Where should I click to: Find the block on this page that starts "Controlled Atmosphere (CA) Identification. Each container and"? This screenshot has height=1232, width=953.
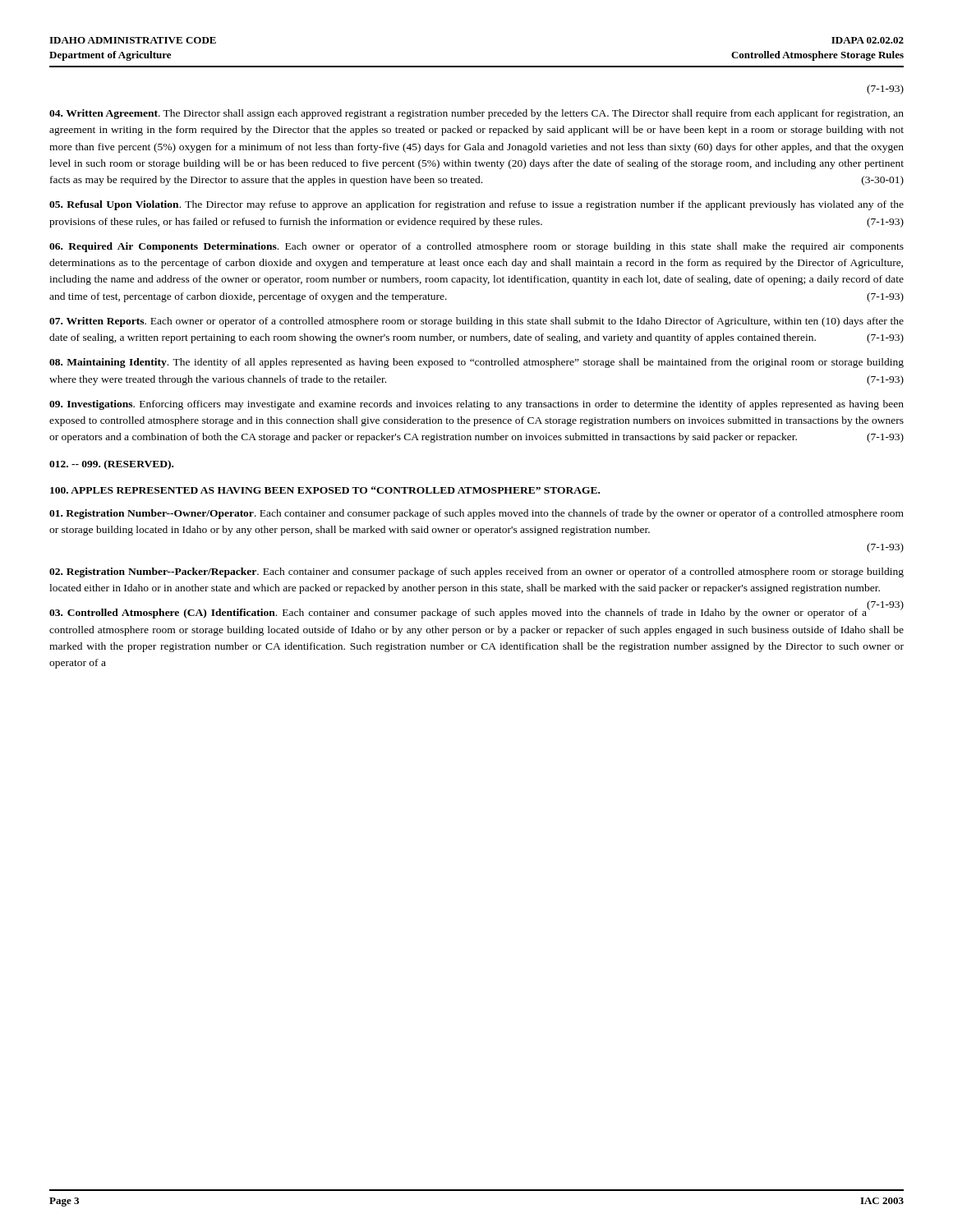476,637
